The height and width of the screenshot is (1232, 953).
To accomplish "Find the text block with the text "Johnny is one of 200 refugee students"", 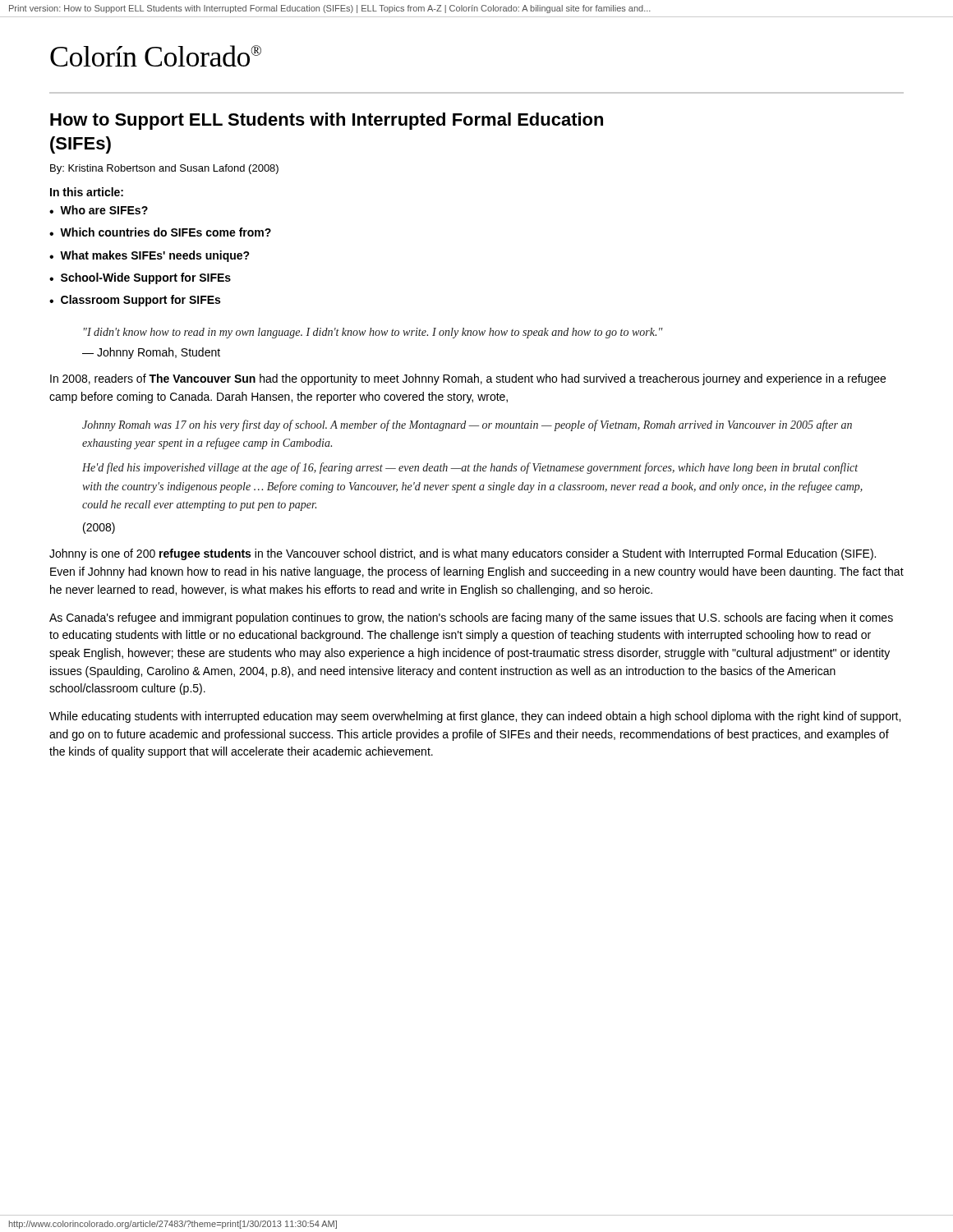I will tap(476, 572).
